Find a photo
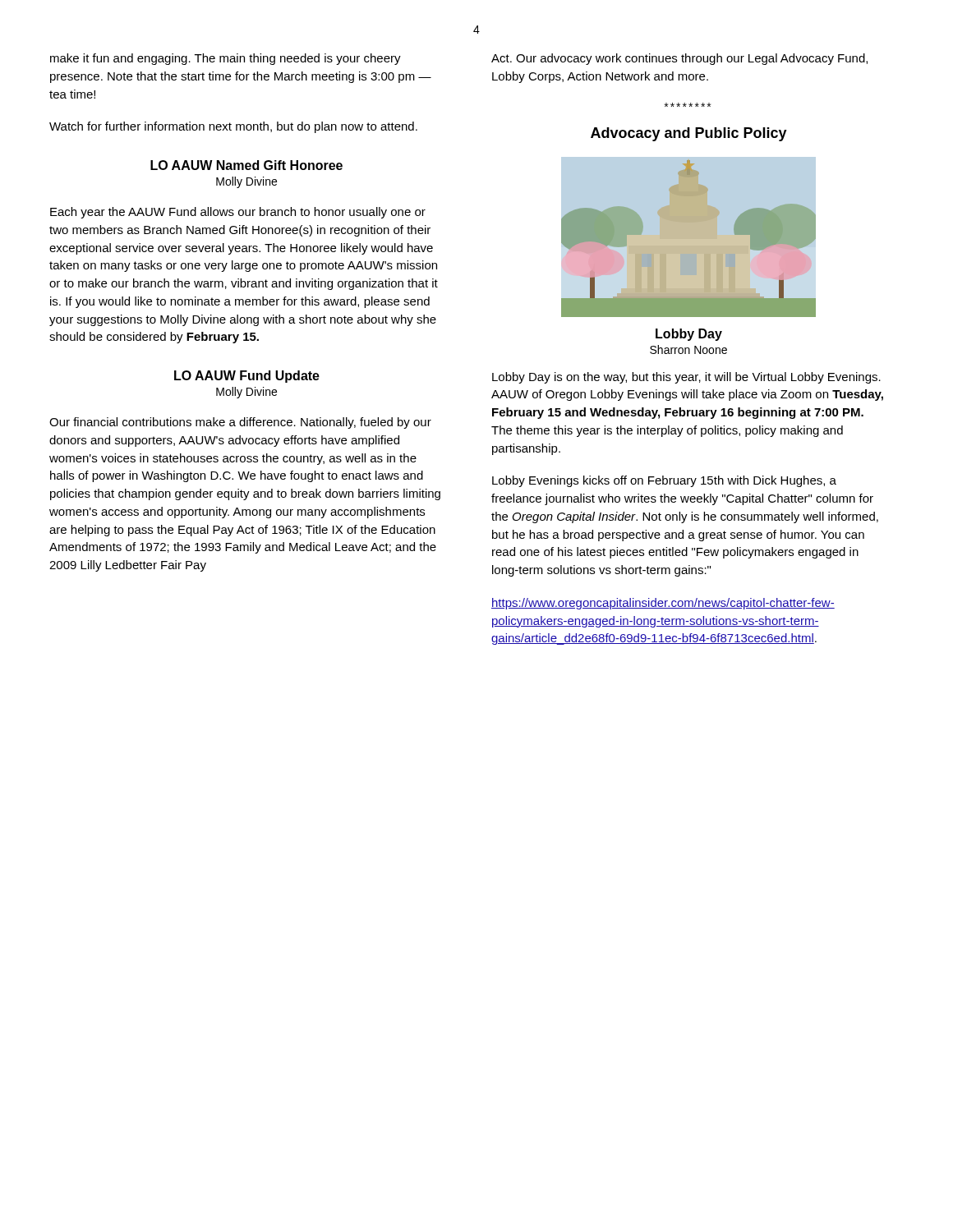The width and height of the screenshot is (953, 1232). click(688, 237)
